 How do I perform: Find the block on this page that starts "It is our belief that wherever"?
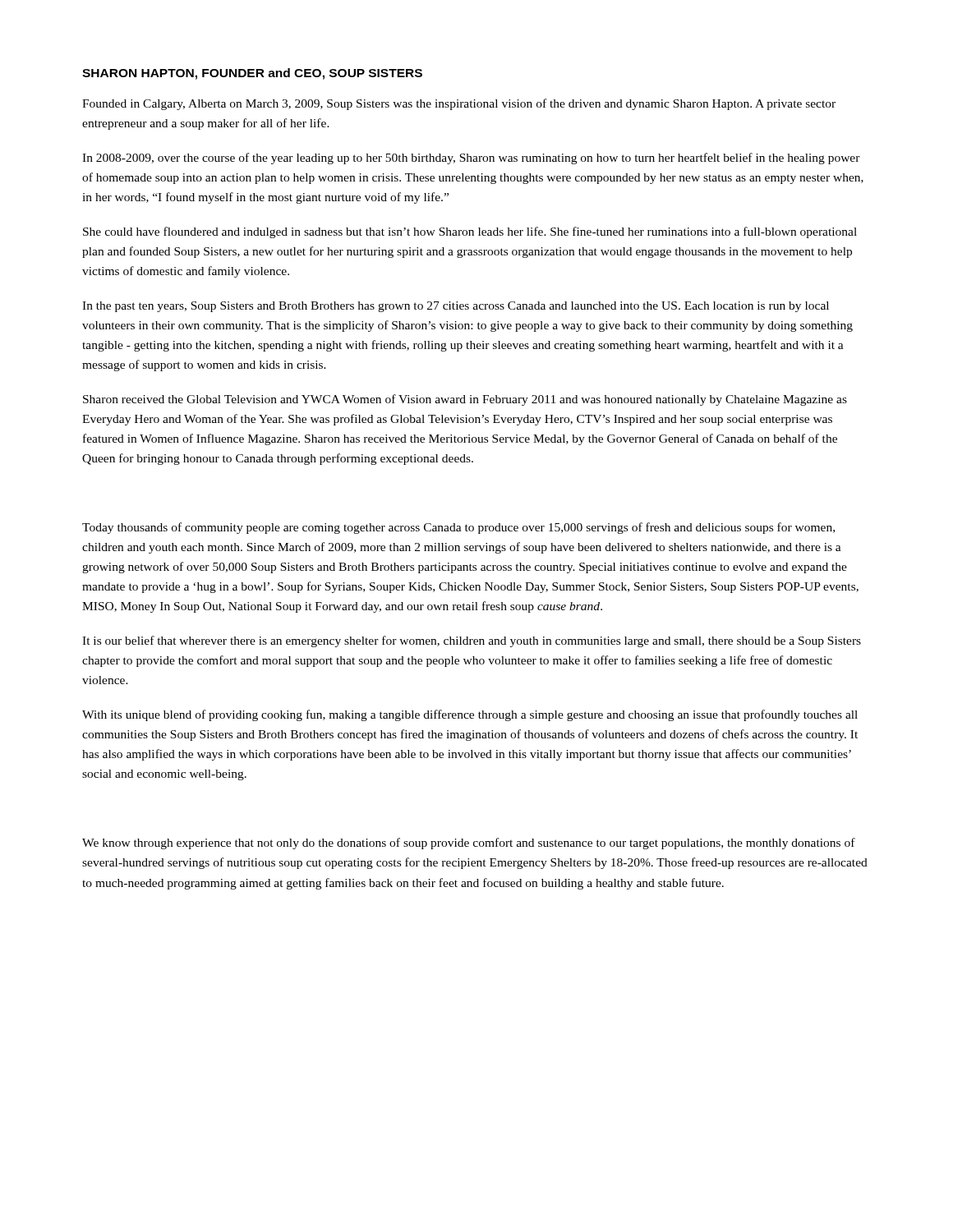pos(472,660)
